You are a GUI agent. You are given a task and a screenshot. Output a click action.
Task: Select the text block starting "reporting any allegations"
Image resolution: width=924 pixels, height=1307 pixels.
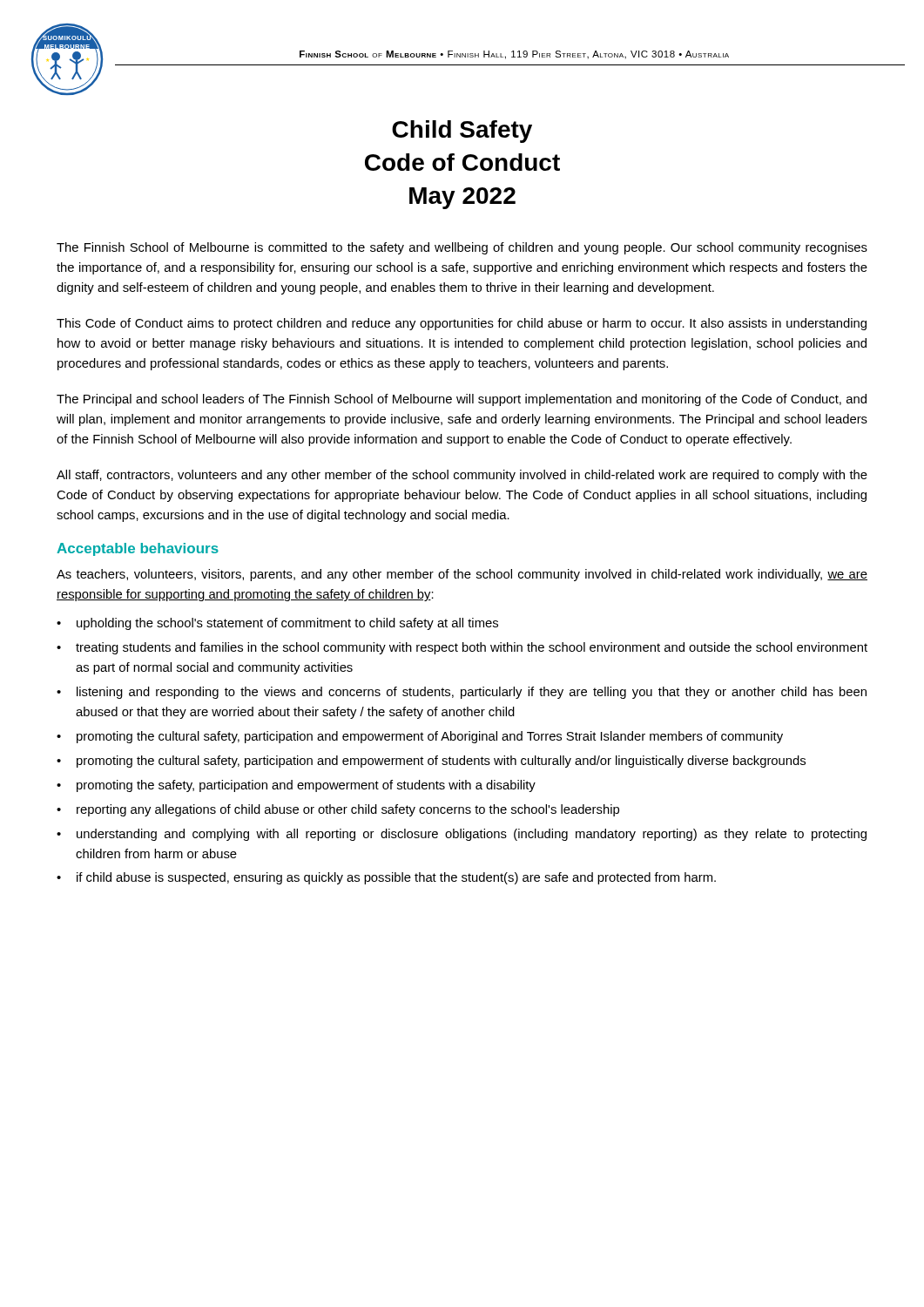click(x=338, y=810)
